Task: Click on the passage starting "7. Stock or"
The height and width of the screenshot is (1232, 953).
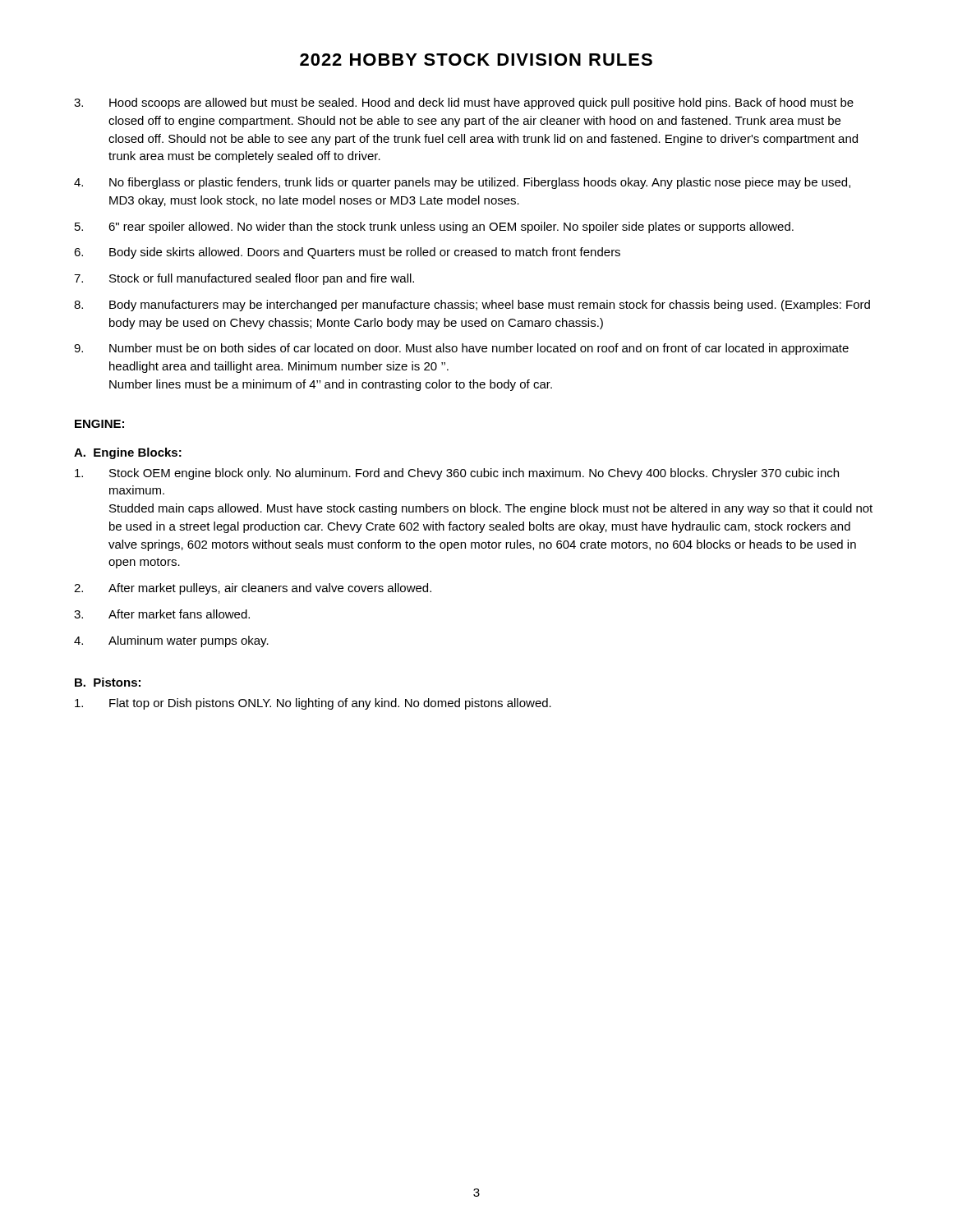Action: [244, 279]
